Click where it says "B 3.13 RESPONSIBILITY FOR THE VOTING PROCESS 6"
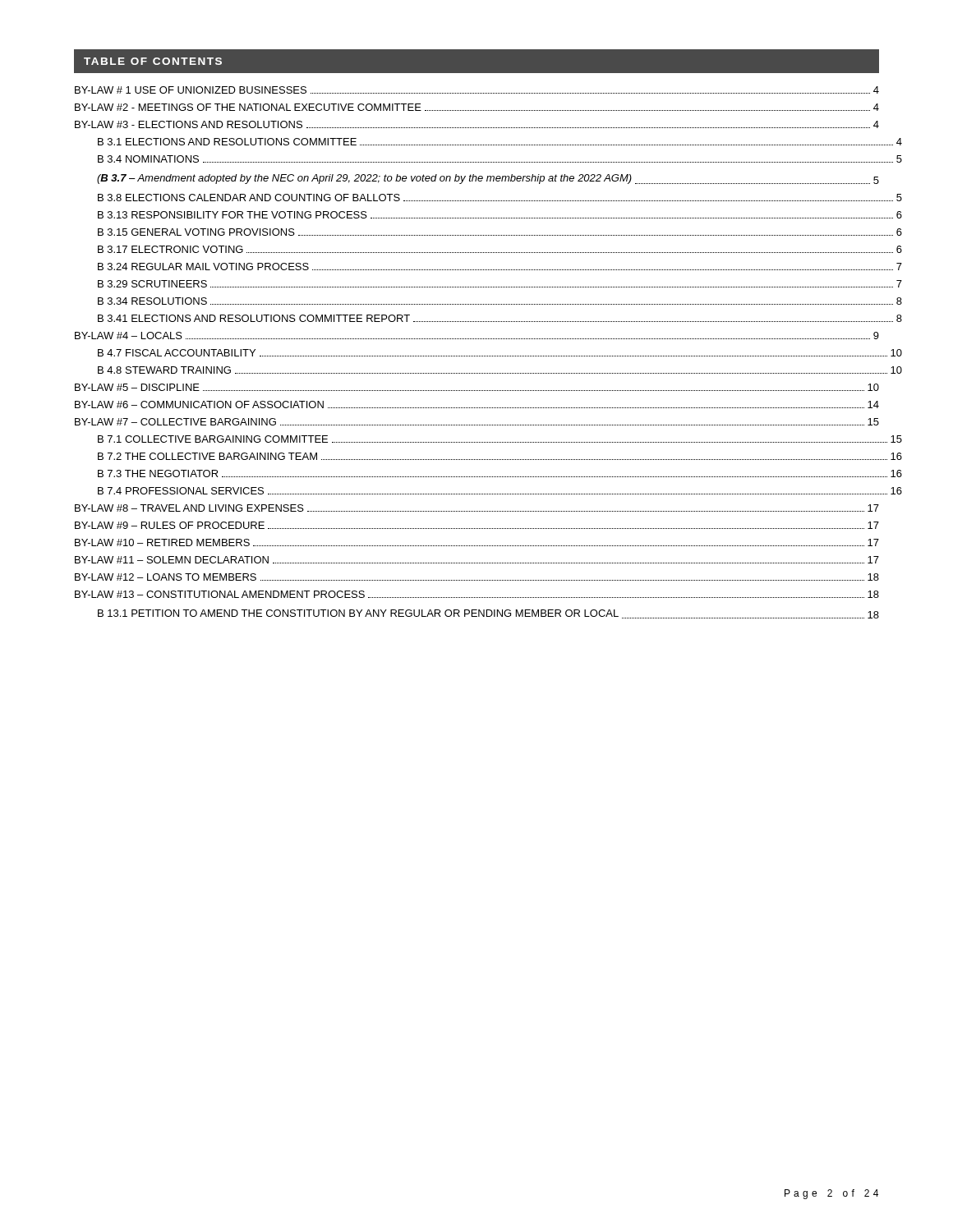Screen dimensions: 1232x953 pos(476,214)
